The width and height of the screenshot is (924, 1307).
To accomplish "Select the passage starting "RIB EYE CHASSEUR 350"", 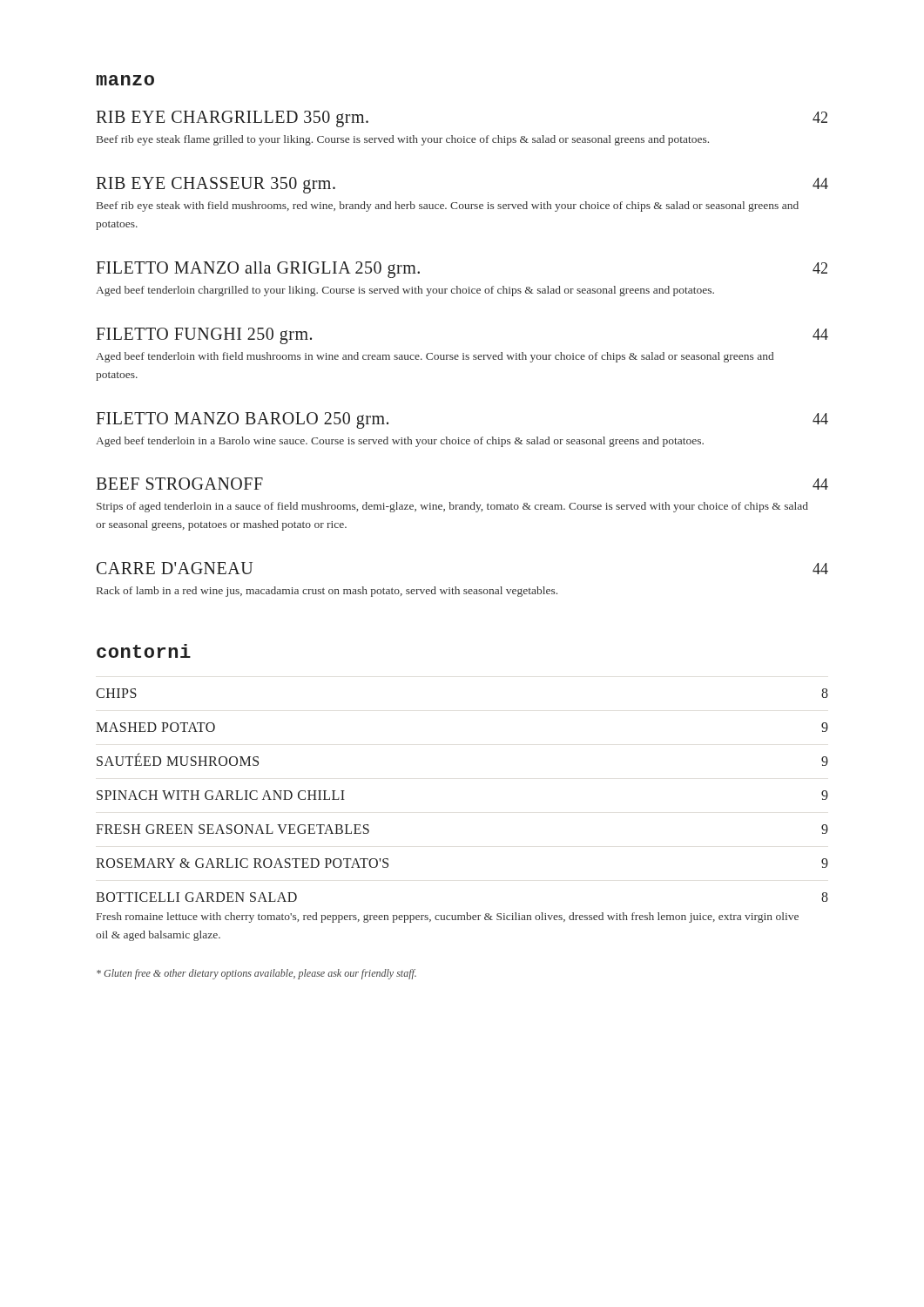I will pyautogui.click(x=462, y=203).
